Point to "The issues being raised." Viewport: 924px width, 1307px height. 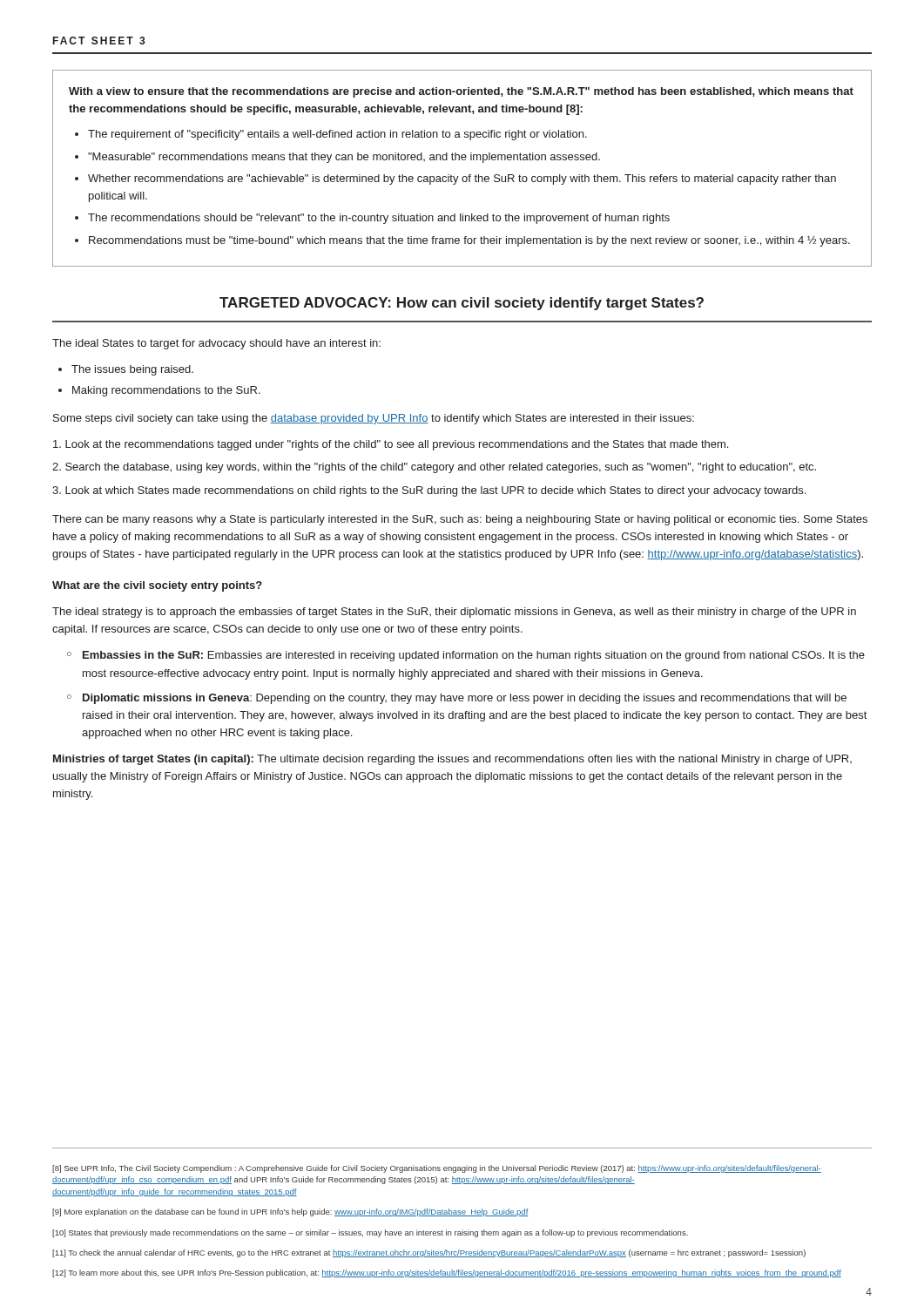pos(133,369)
